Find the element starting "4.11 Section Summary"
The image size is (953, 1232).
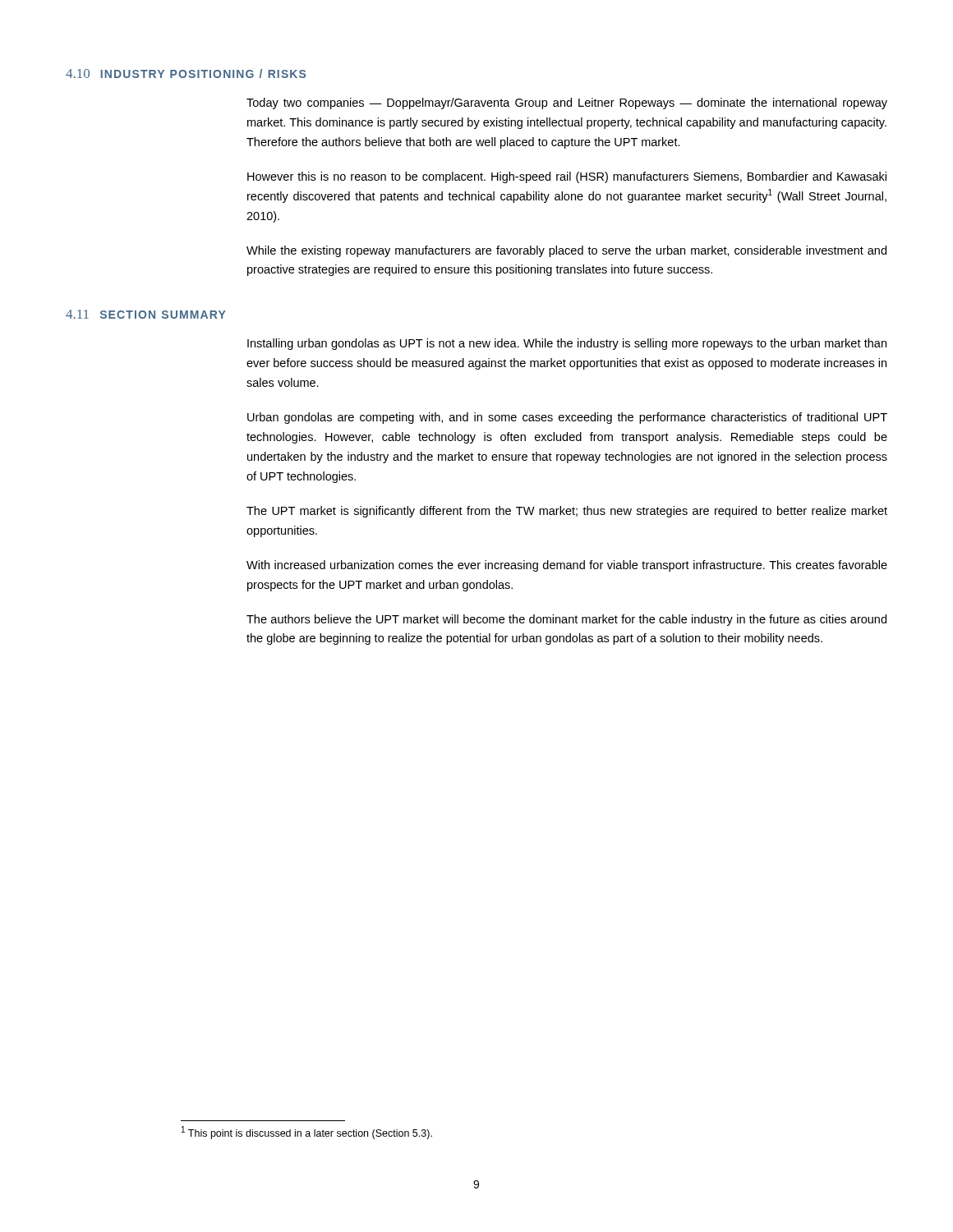pyautogui.click(x=146, y=315)
